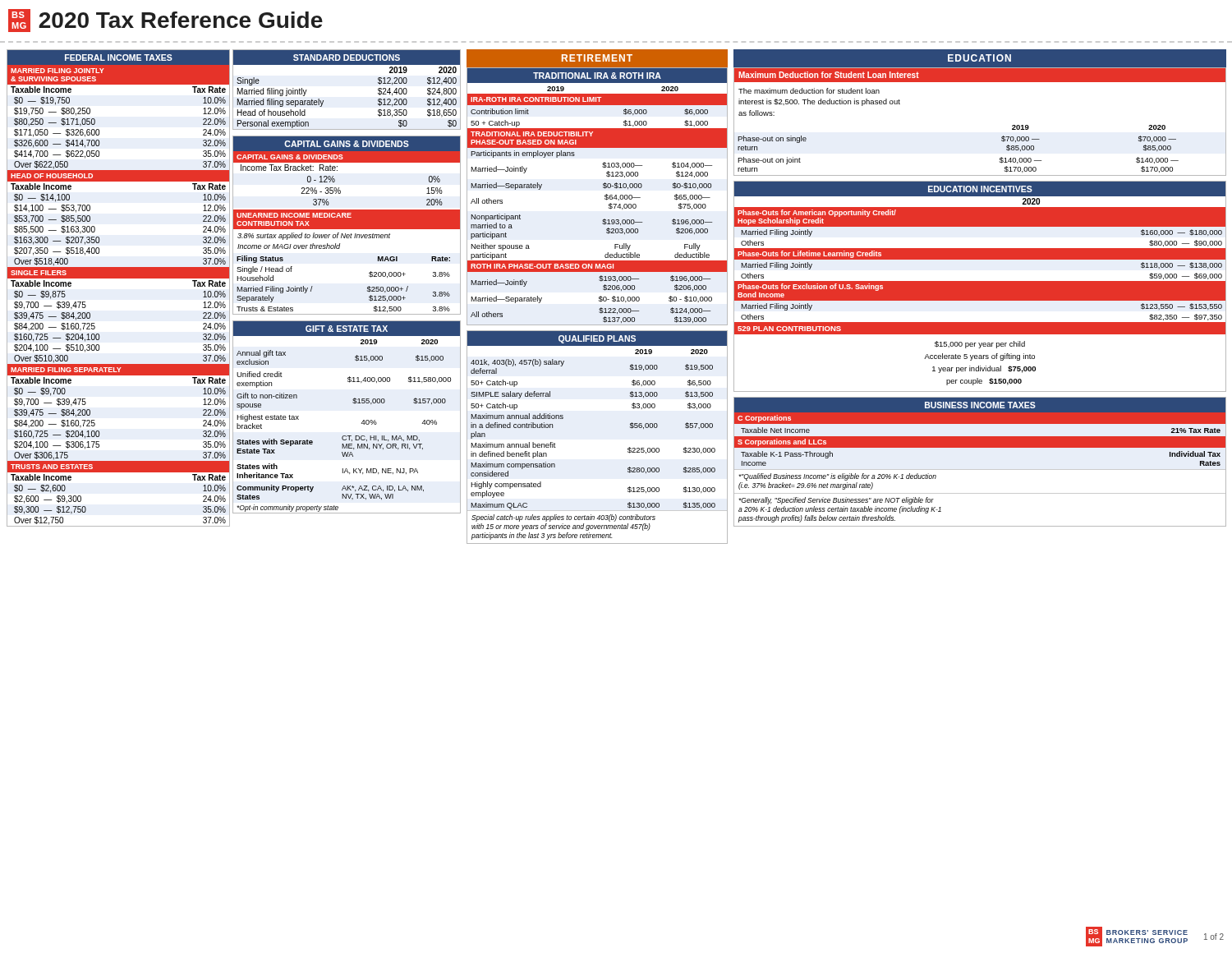Point to the text block starting "Generally, "Specified Service Businesses" are NOT eligible"
The width and height of the screenshot is (1232, 953).
[x=840, y=509]
